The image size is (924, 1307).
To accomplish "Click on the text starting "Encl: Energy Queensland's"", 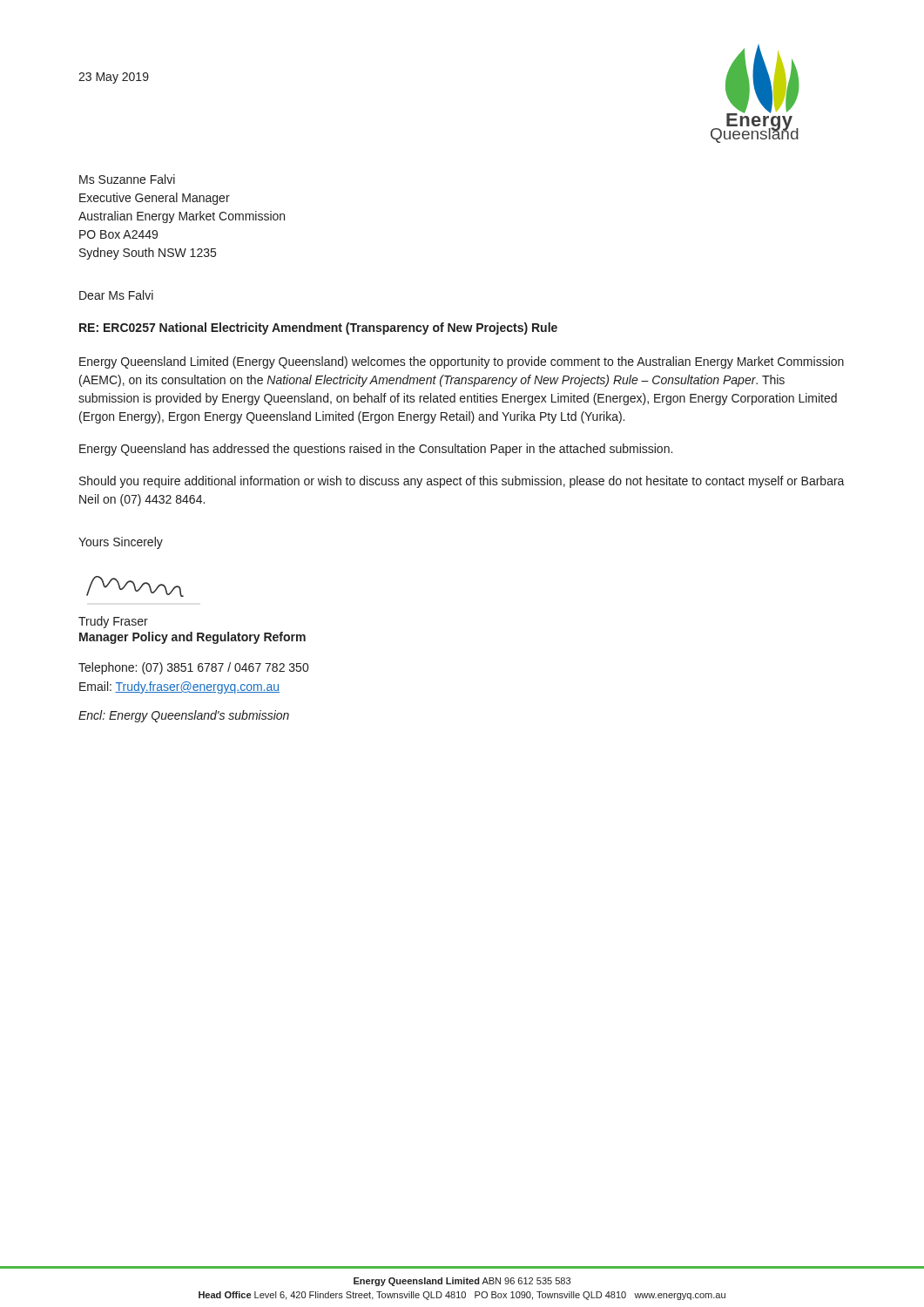I will (x=184, y=716).
